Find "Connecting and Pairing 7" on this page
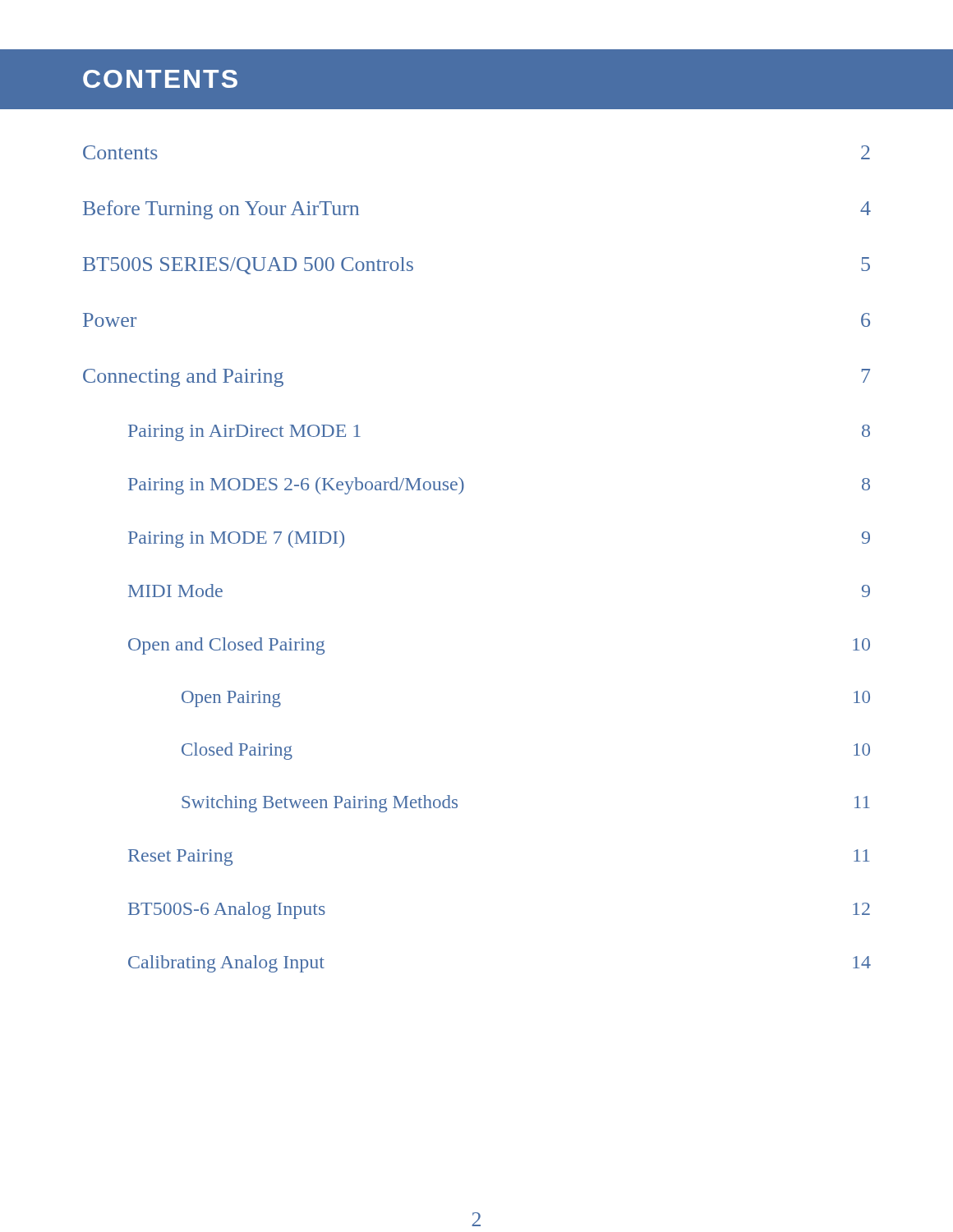This screenshot has height=1232, width=953. click(x=176, y=378)
